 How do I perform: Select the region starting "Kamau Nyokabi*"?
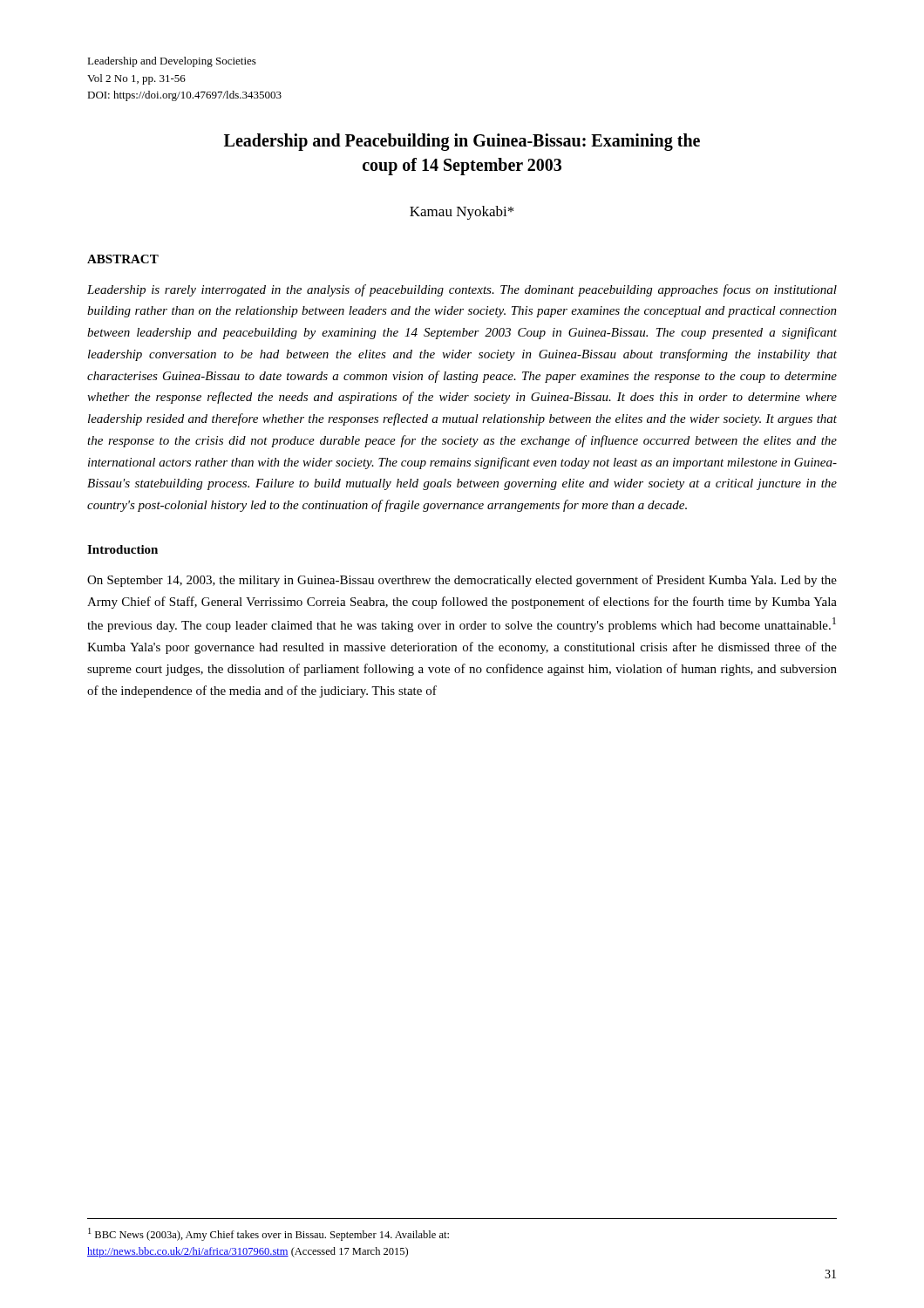tap(462, 211)
